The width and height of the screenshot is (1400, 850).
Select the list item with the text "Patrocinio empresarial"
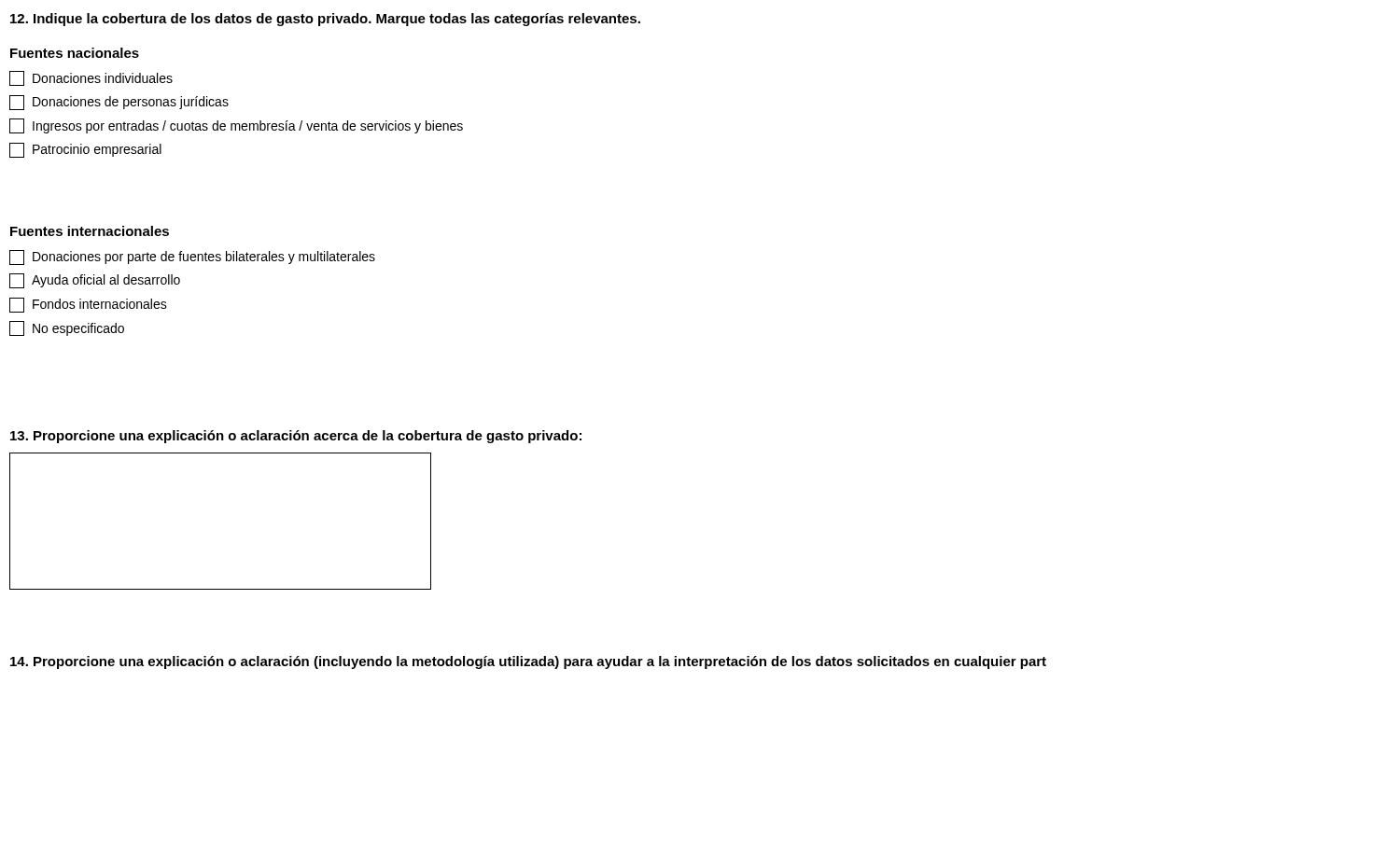click(86, 150)
